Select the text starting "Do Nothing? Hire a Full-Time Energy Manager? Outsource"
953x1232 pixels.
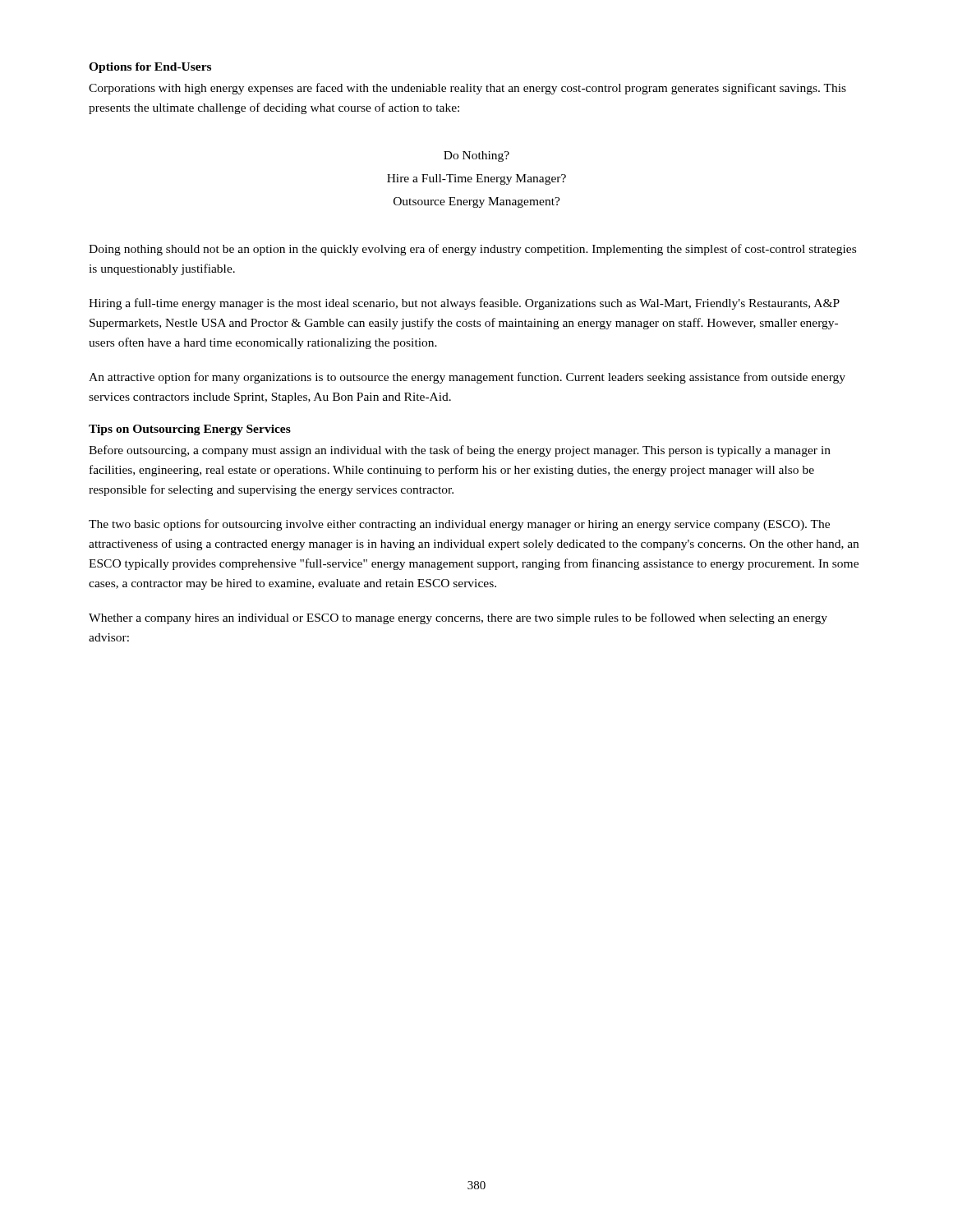coord(476,178)
